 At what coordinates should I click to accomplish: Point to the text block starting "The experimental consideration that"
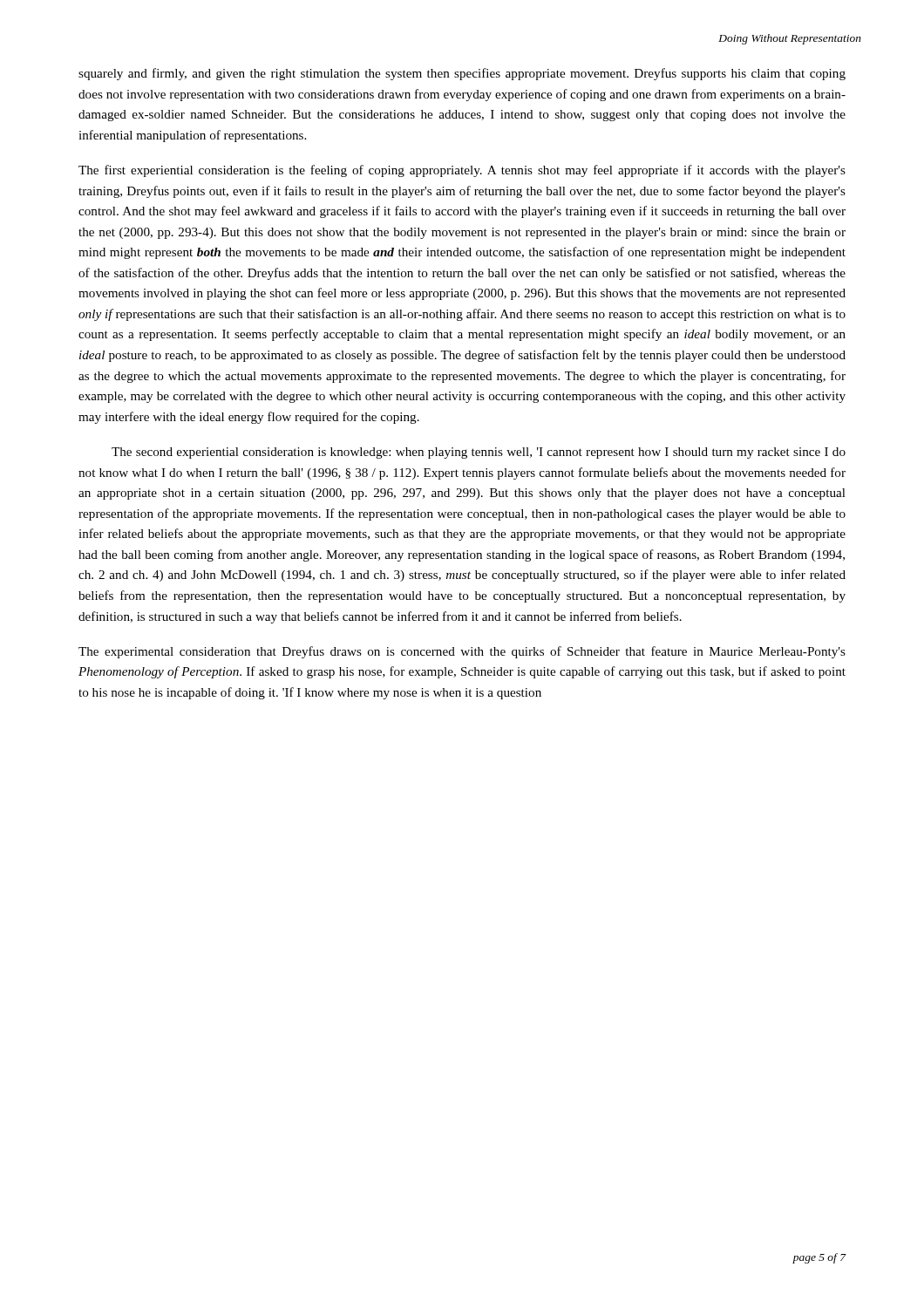point(462,671)
